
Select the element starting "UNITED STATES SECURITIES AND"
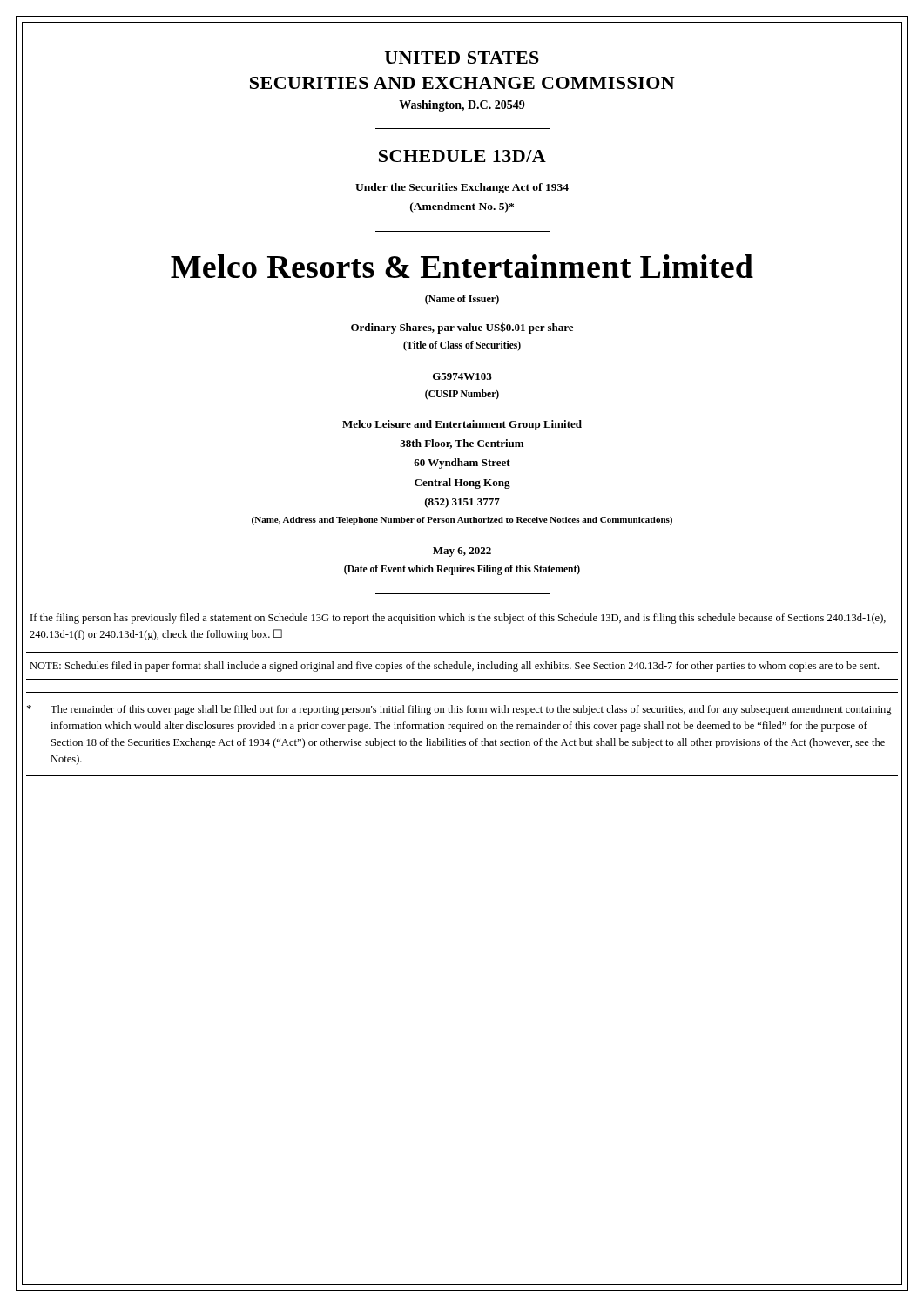coord(462,79)
